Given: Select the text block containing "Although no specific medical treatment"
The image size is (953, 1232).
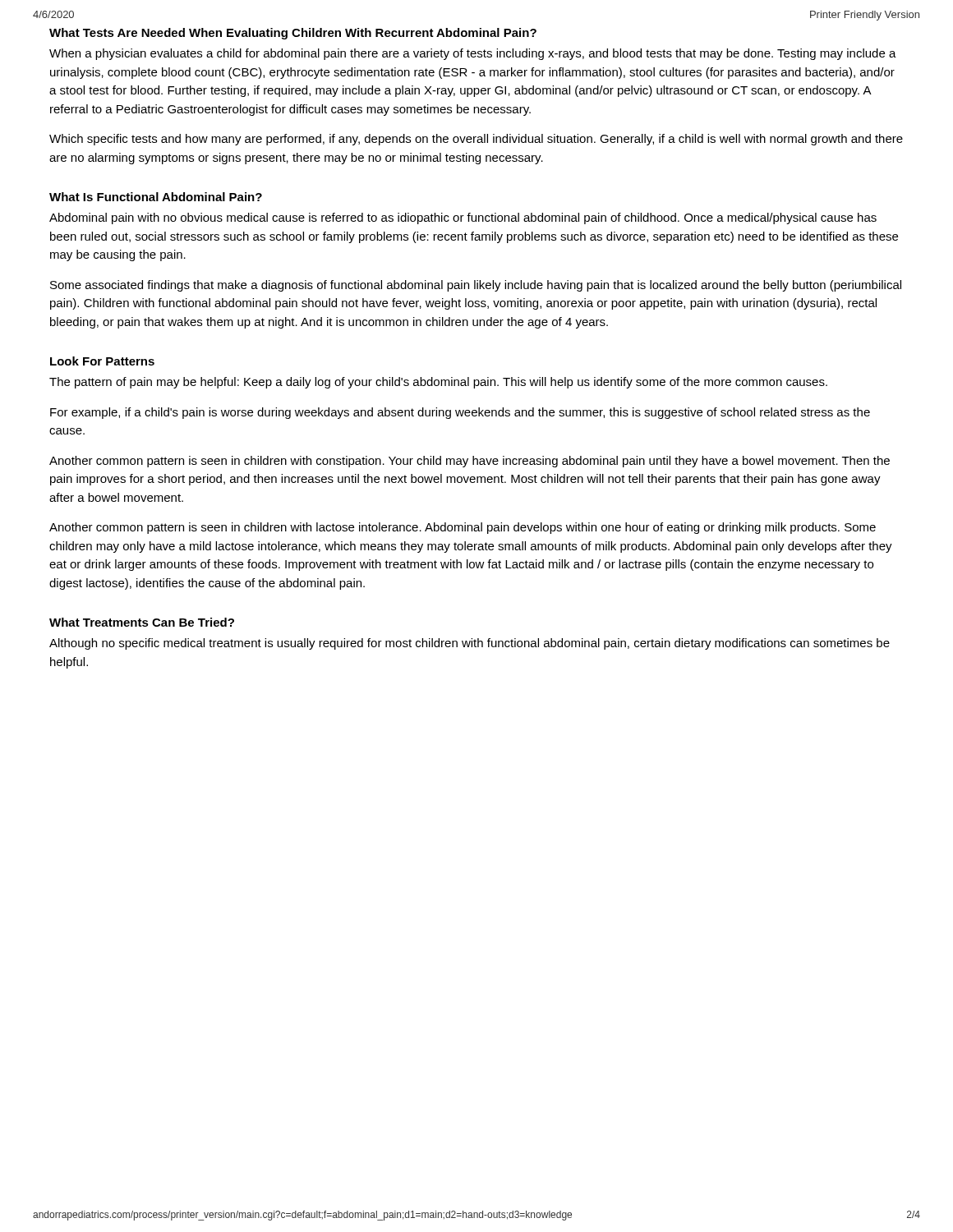Looking at the screenshot, I should (x=469, y=652).
